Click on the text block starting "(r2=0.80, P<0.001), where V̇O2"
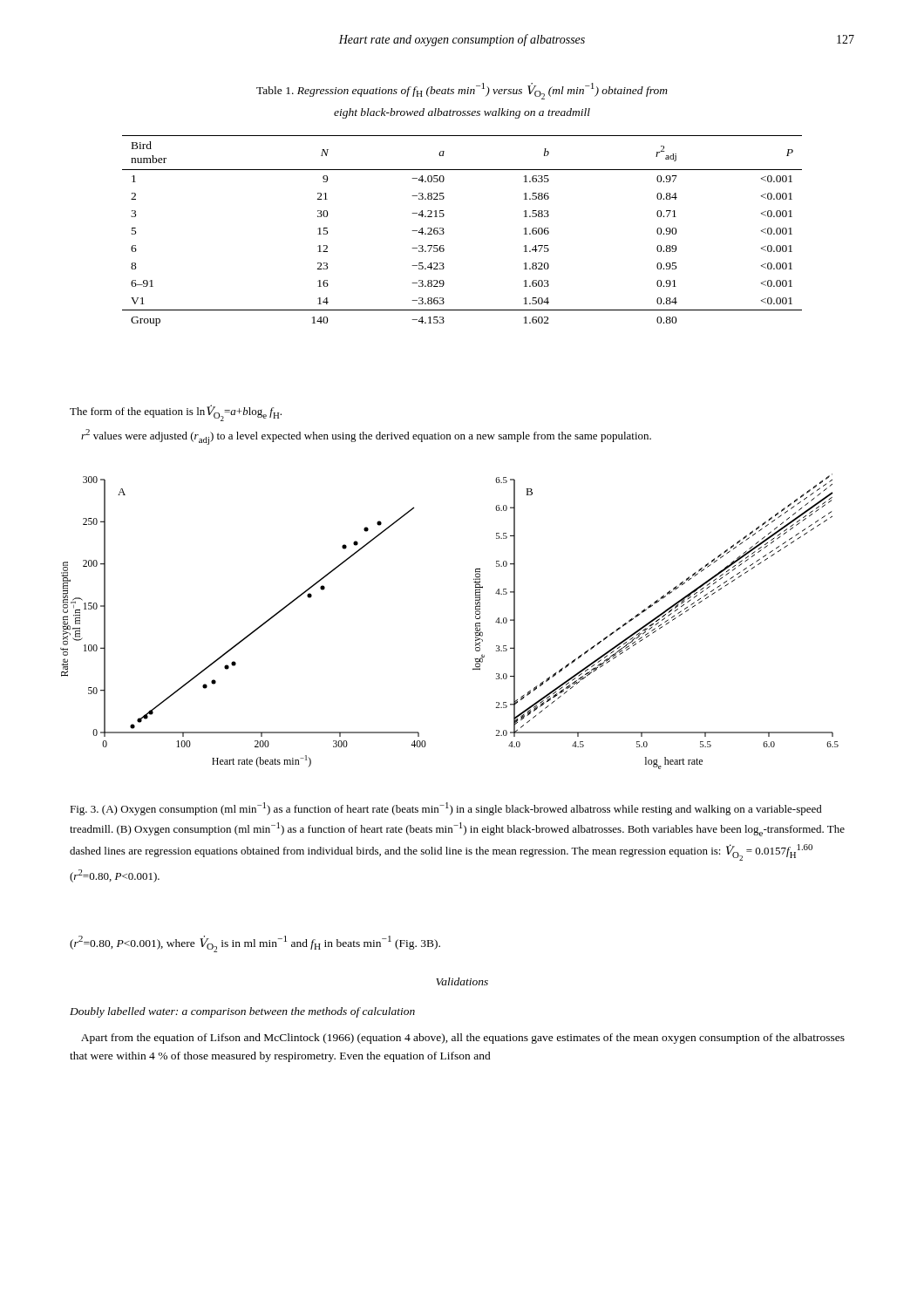The image size is (924, 1308). 255,944
